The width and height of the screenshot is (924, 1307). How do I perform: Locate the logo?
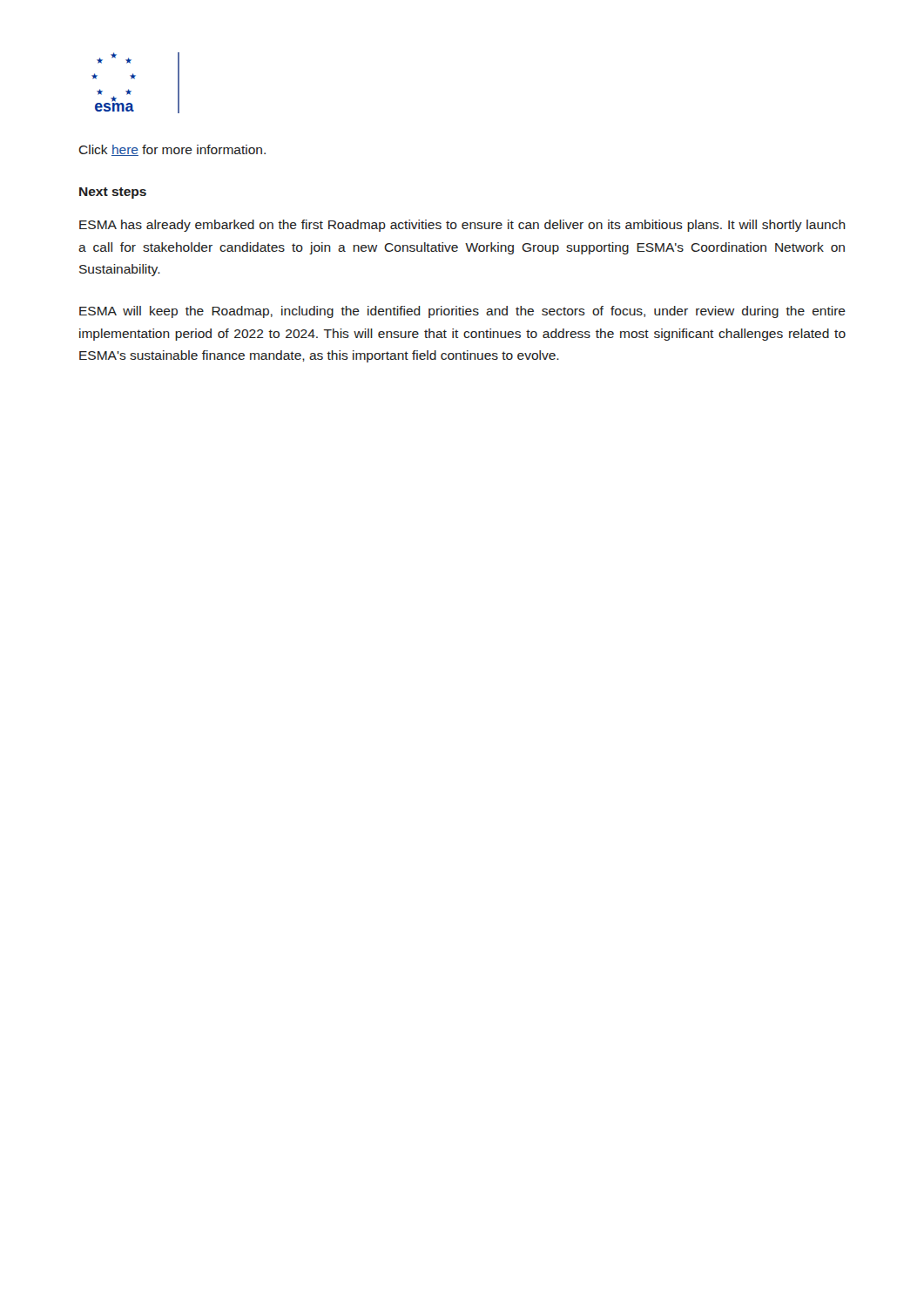tap(462, 84)
